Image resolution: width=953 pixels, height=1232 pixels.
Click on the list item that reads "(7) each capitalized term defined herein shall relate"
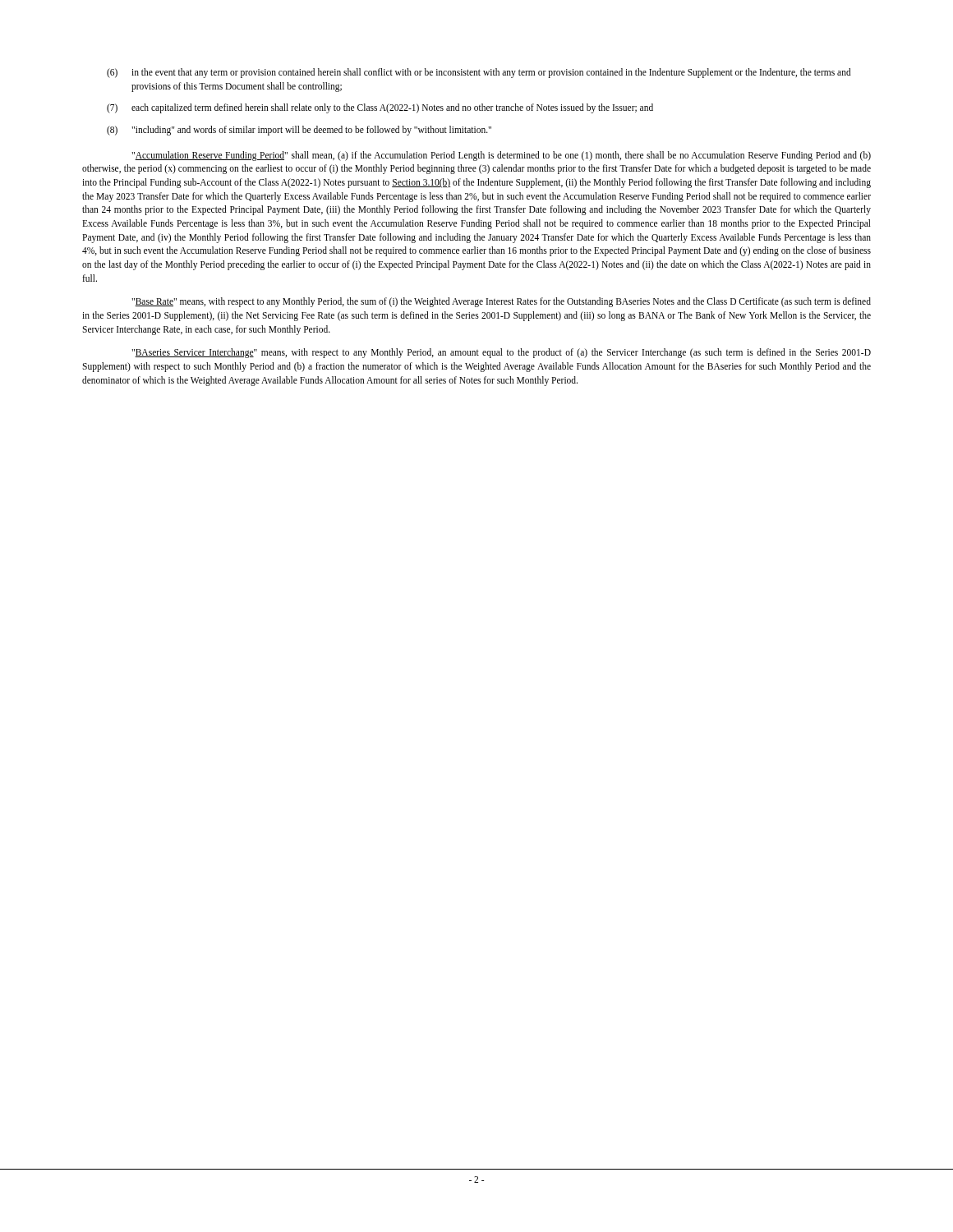pos(476,108)
